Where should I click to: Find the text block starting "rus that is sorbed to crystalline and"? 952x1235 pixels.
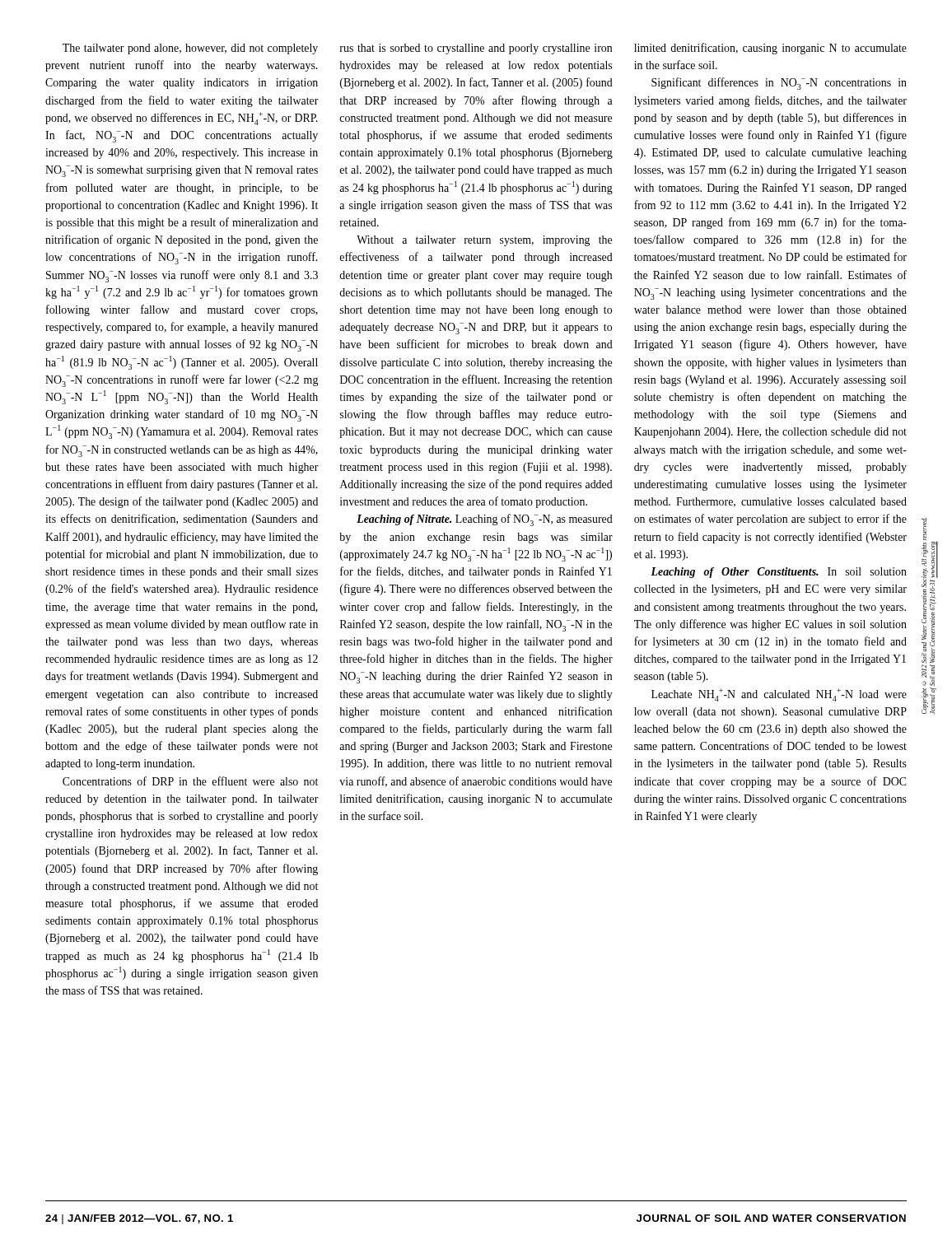pos(476,432)
